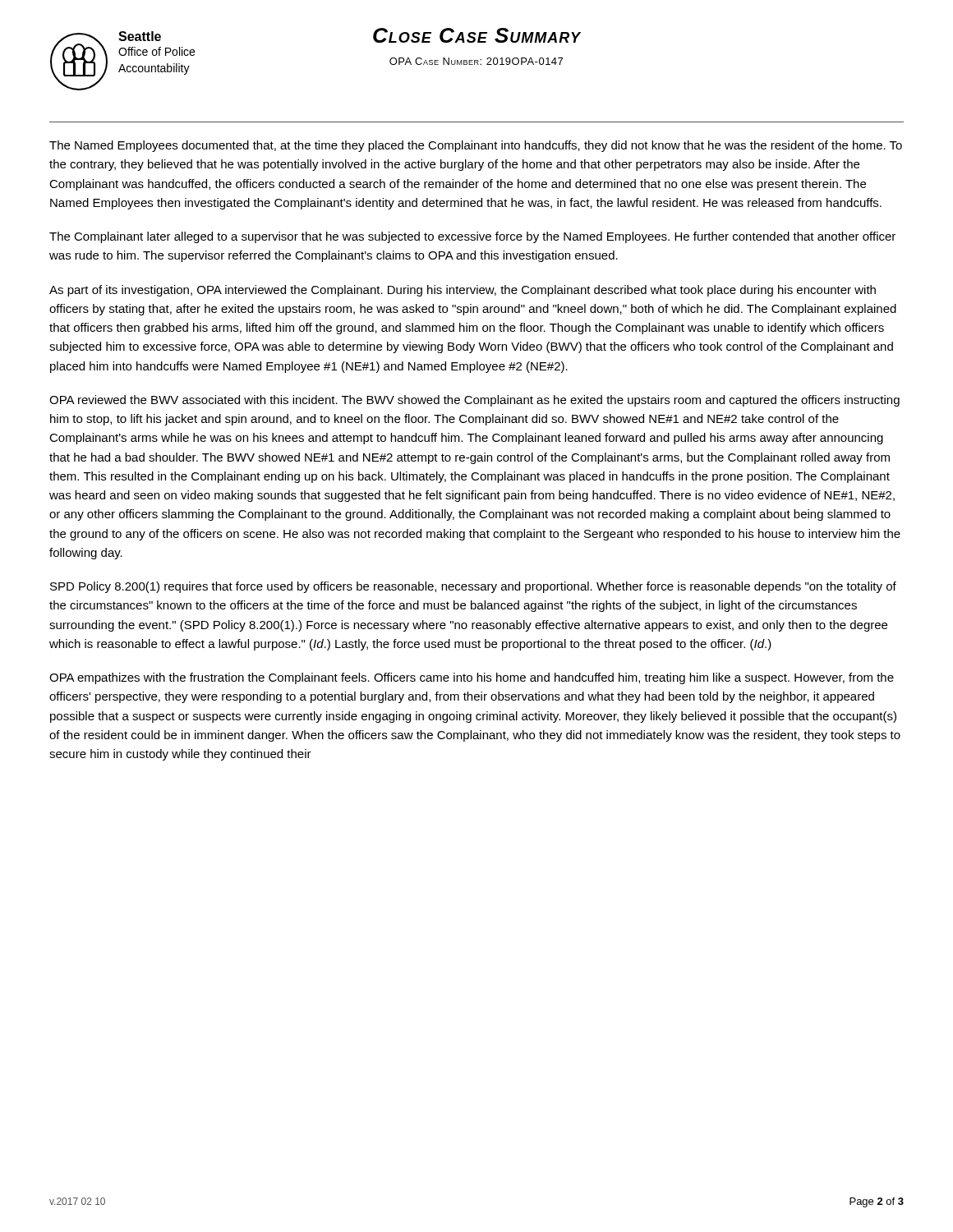Viewport: 953px width, 1232px height.
Task: Find "Close Case Summary" on this page
Action: click(x=476, y=35)
